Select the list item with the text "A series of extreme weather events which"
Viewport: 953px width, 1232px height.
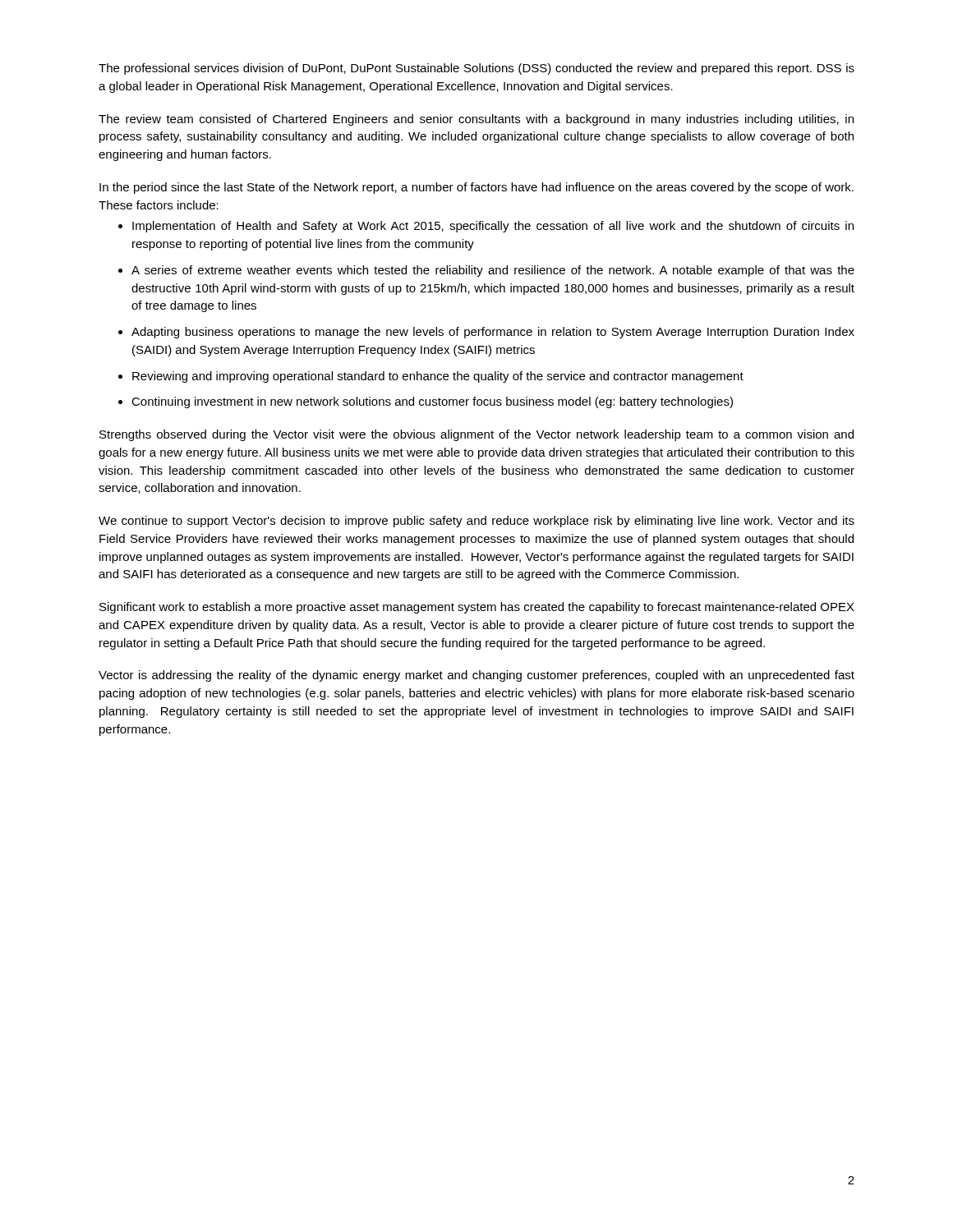coord(493,287)
